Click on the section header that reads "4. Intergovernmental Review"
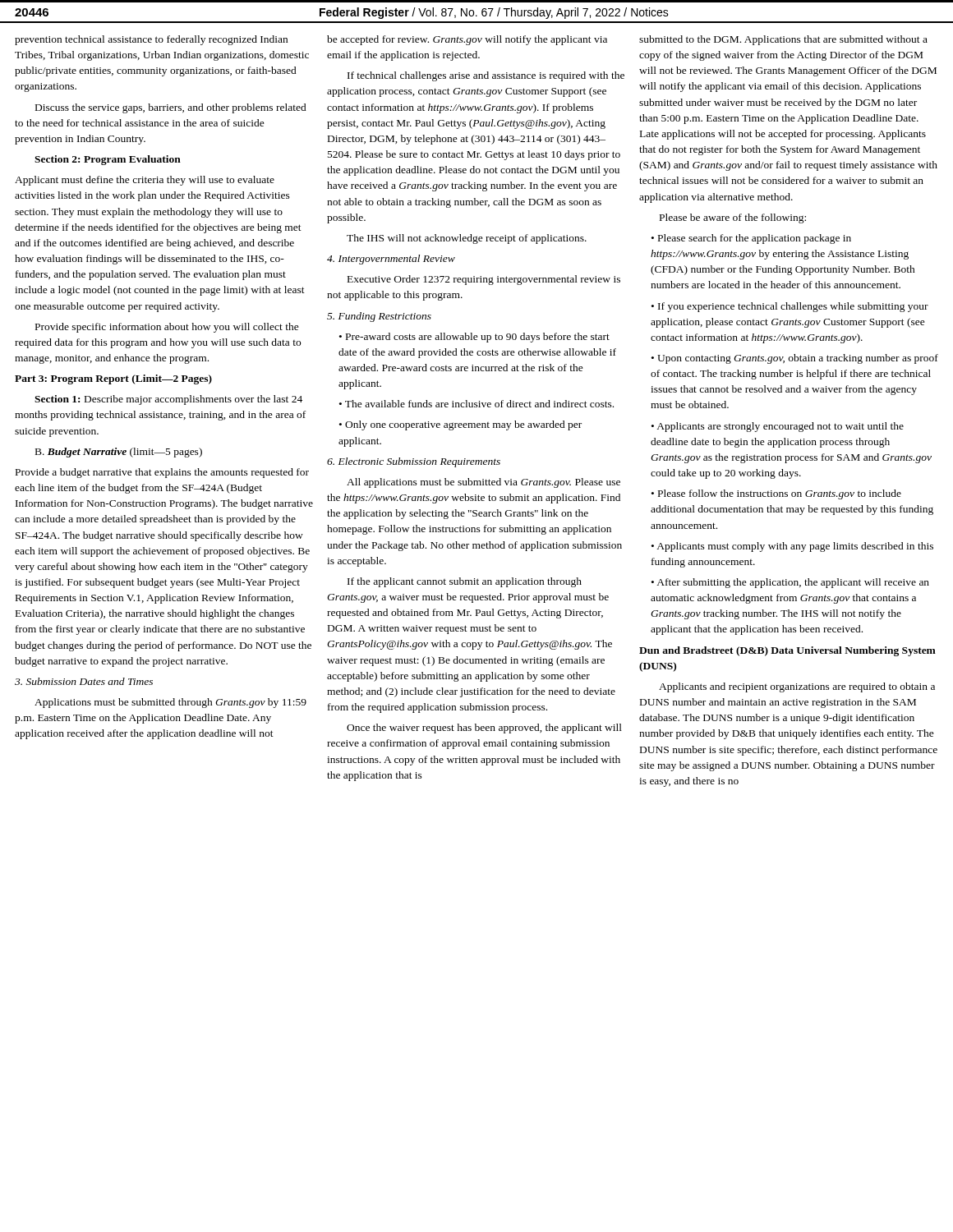This screenshot has width=953, height=1232. 391,260
